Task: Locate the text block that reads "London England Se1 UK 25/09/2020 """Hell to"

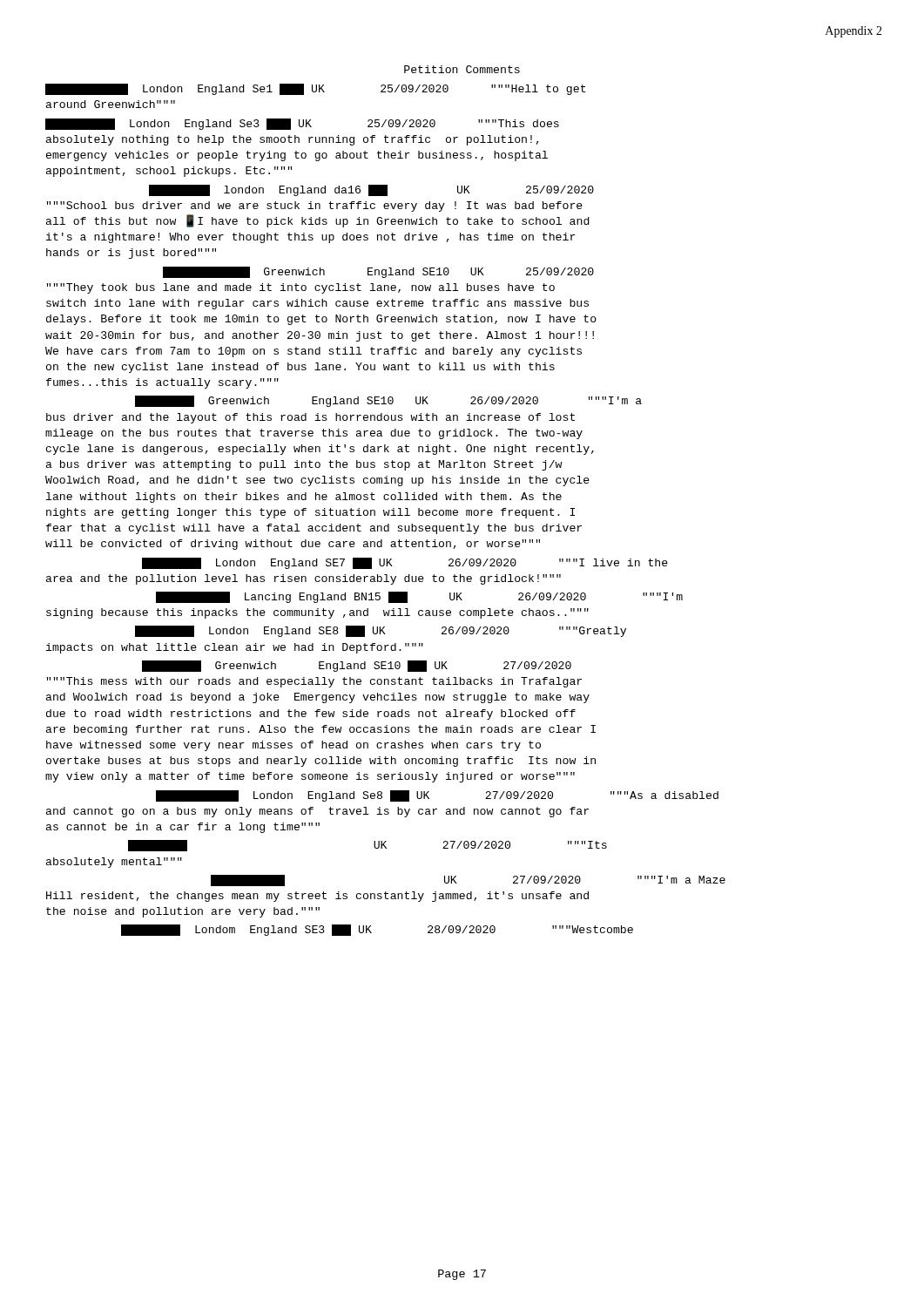Action: 316,97
